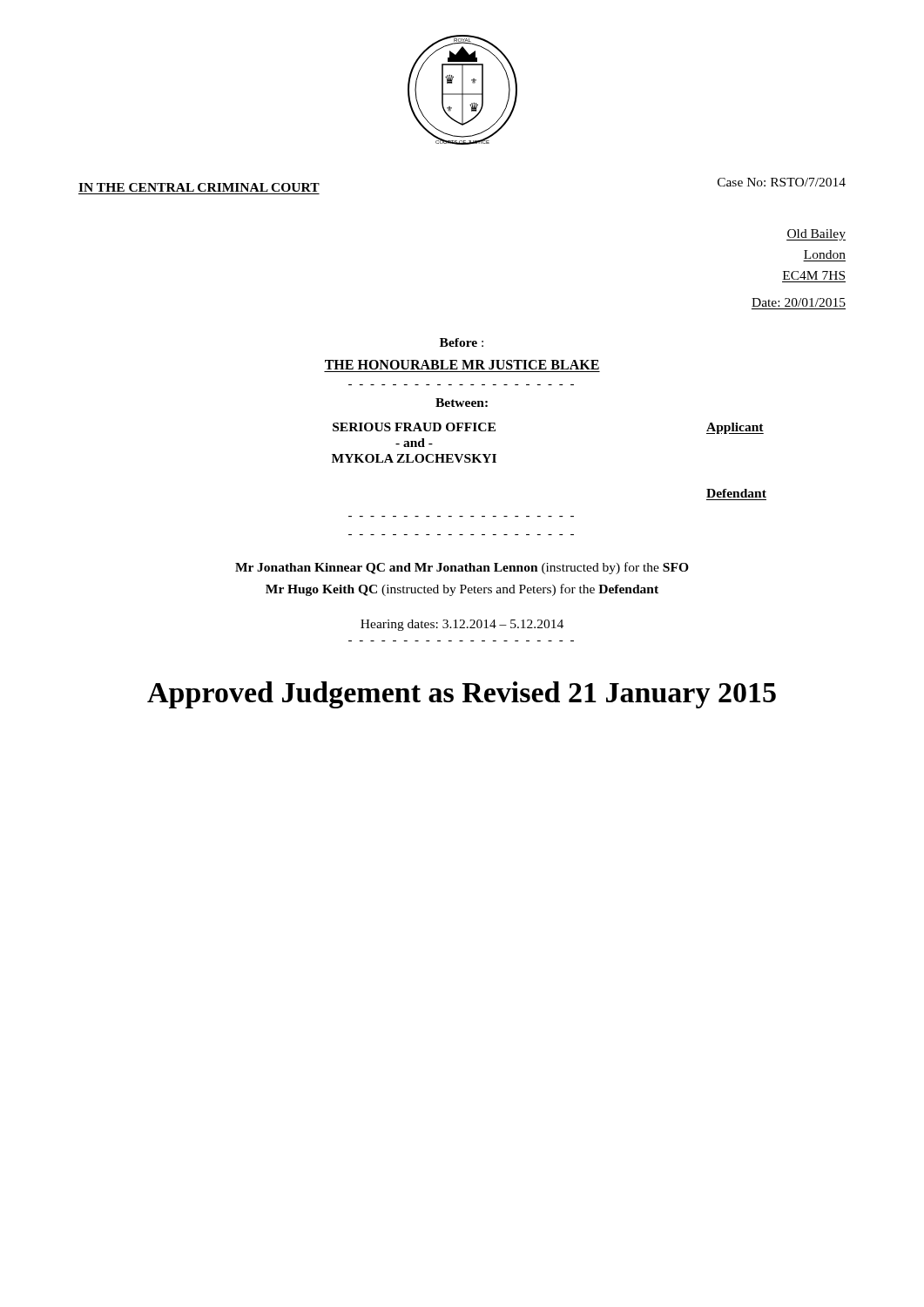924x1307 pixels.
Task: Find the text starting "Old BaileyLondonEC4M 7HS"
Action: pos(814,254)
